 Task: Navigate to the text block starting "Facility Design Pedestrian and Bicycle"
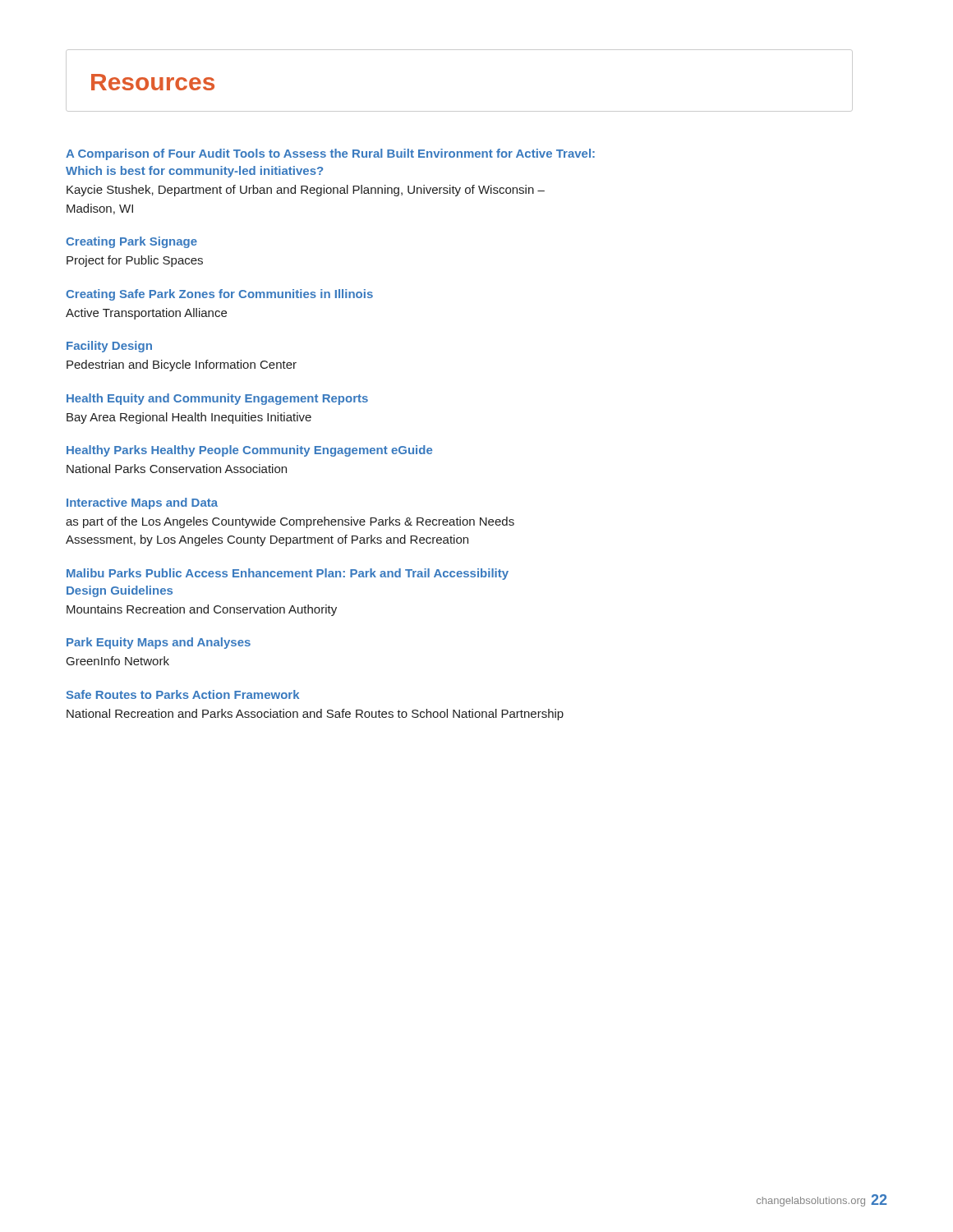point(109,347)
